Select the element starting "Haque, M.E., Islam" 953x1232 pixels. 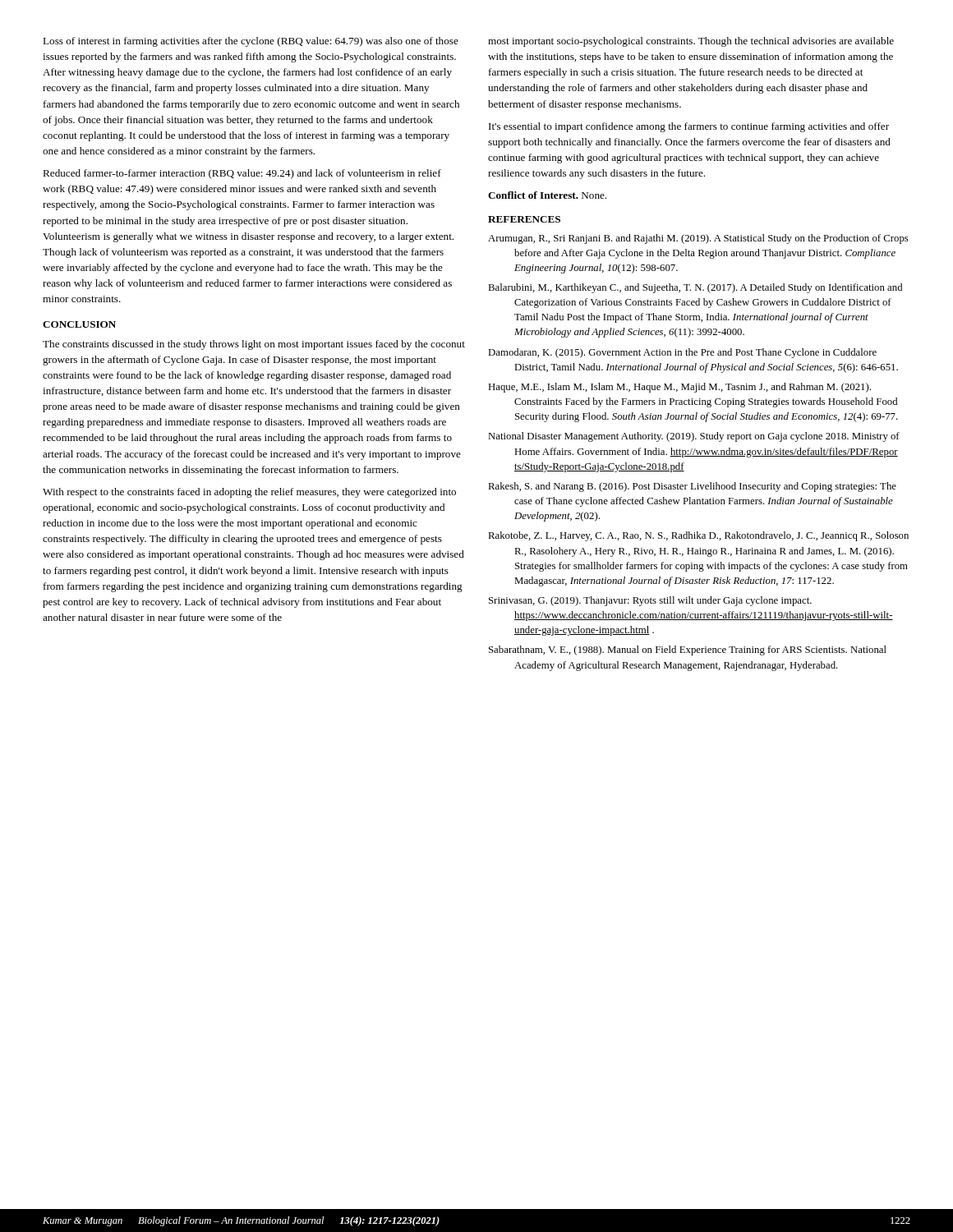click(x=693, y=402)
